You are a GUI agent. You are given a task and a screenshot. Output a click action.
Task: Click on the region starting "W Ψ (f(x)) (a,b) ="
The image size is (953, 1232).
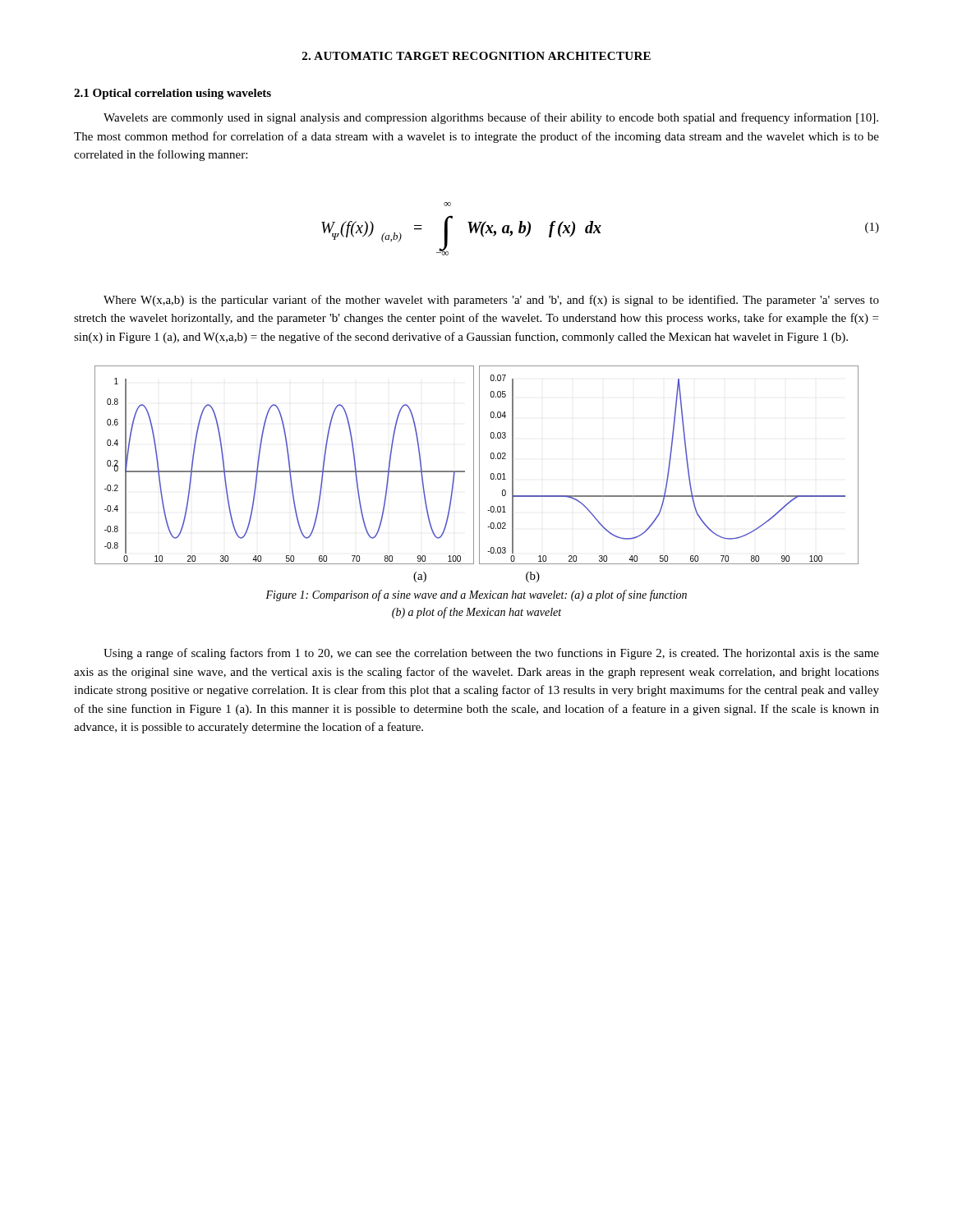575,227
